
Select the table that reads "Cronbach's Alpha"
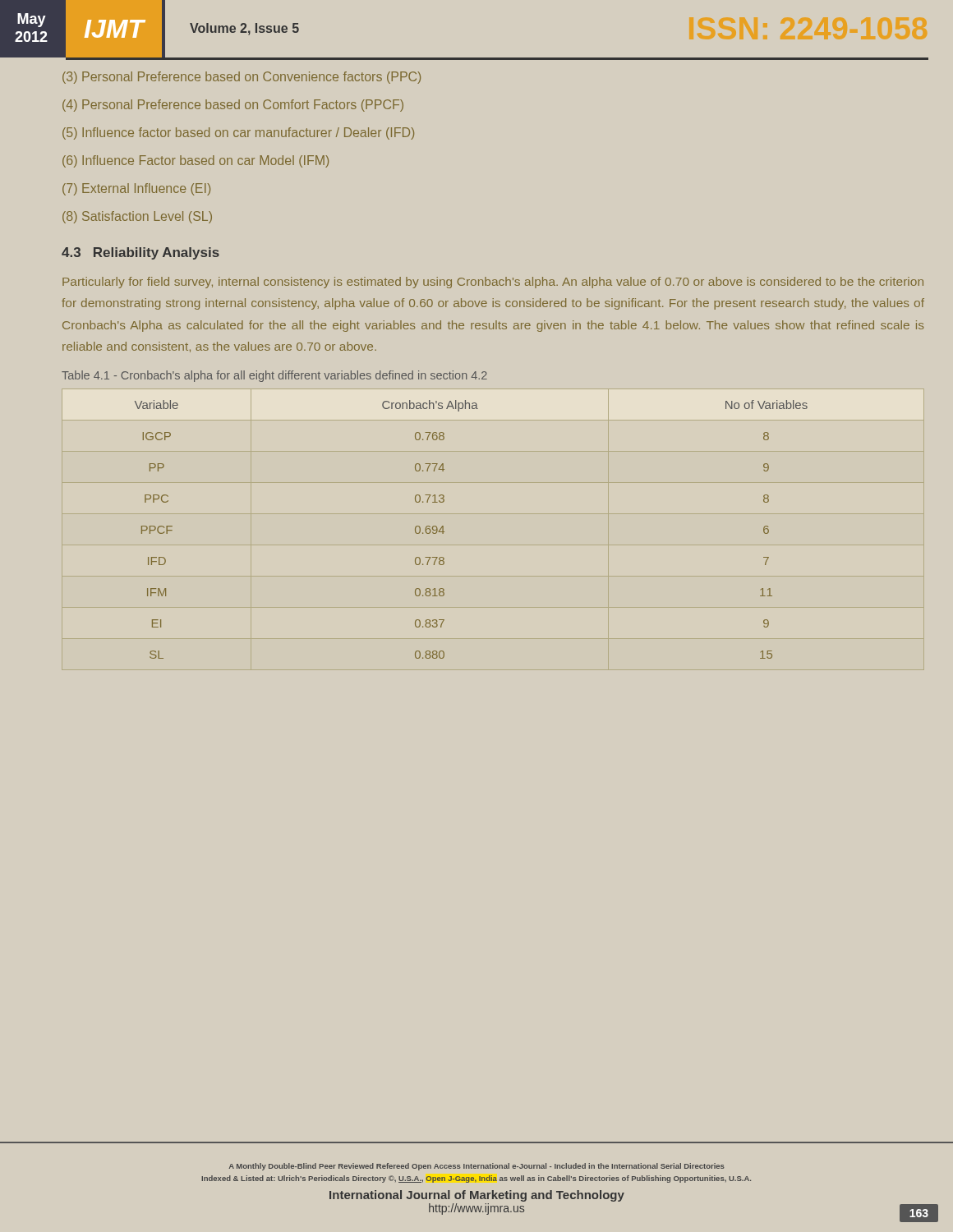[x=493, y=530]
